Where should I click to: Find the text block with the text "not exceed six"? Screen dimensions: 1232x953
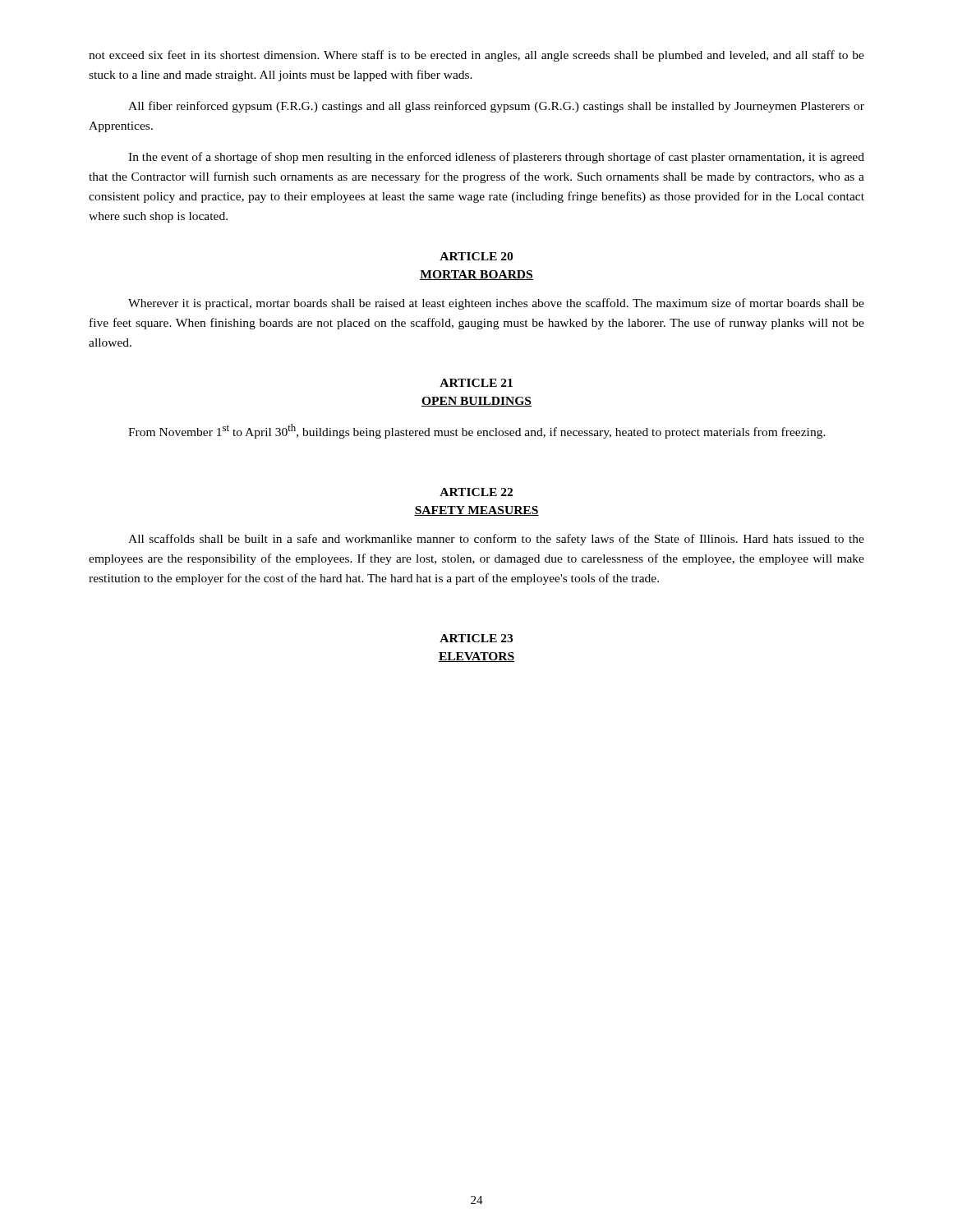point(476,65)
